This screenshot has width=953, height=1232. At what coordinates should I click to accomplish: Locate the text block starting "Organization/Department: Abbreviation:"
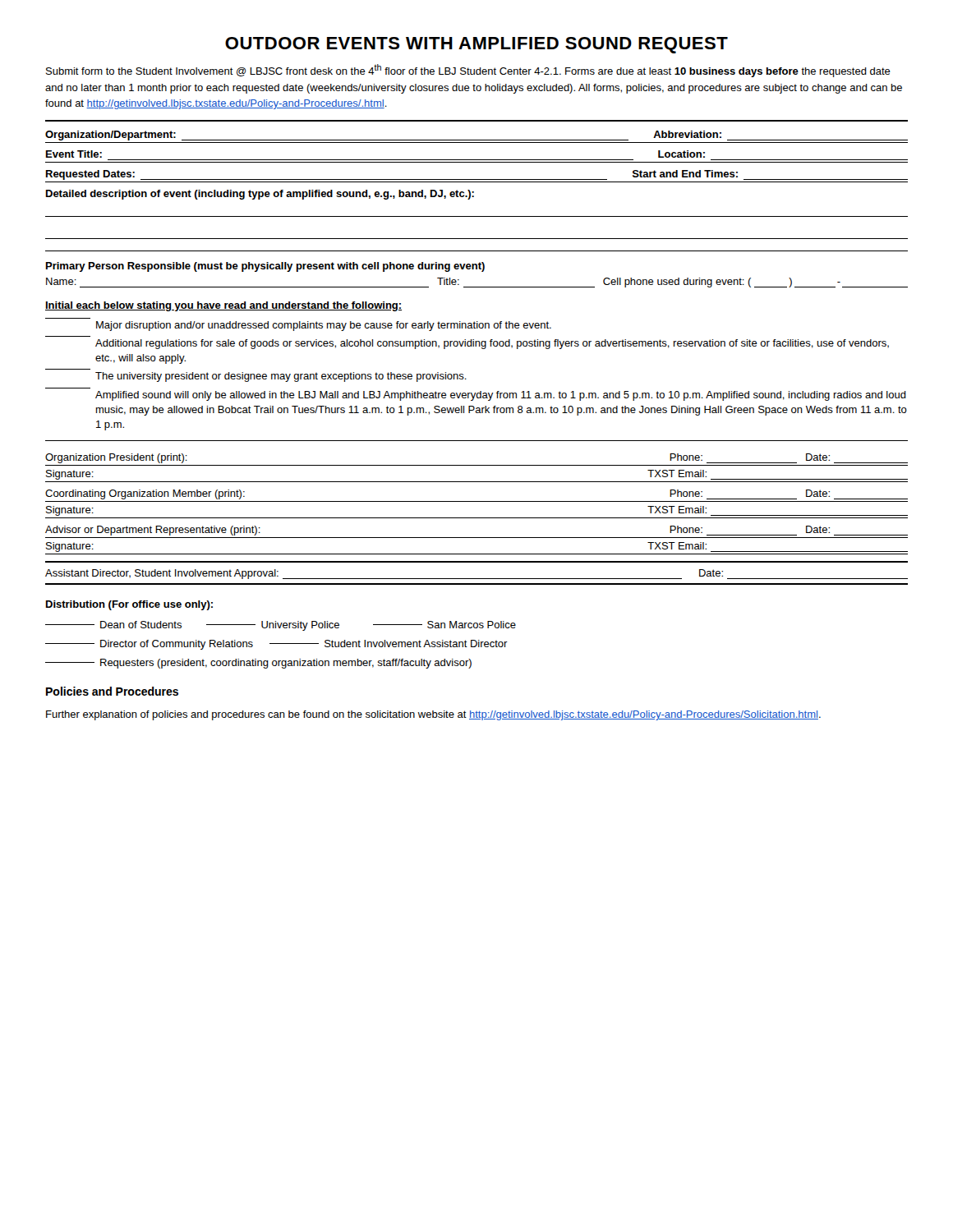tap(476, 134)
